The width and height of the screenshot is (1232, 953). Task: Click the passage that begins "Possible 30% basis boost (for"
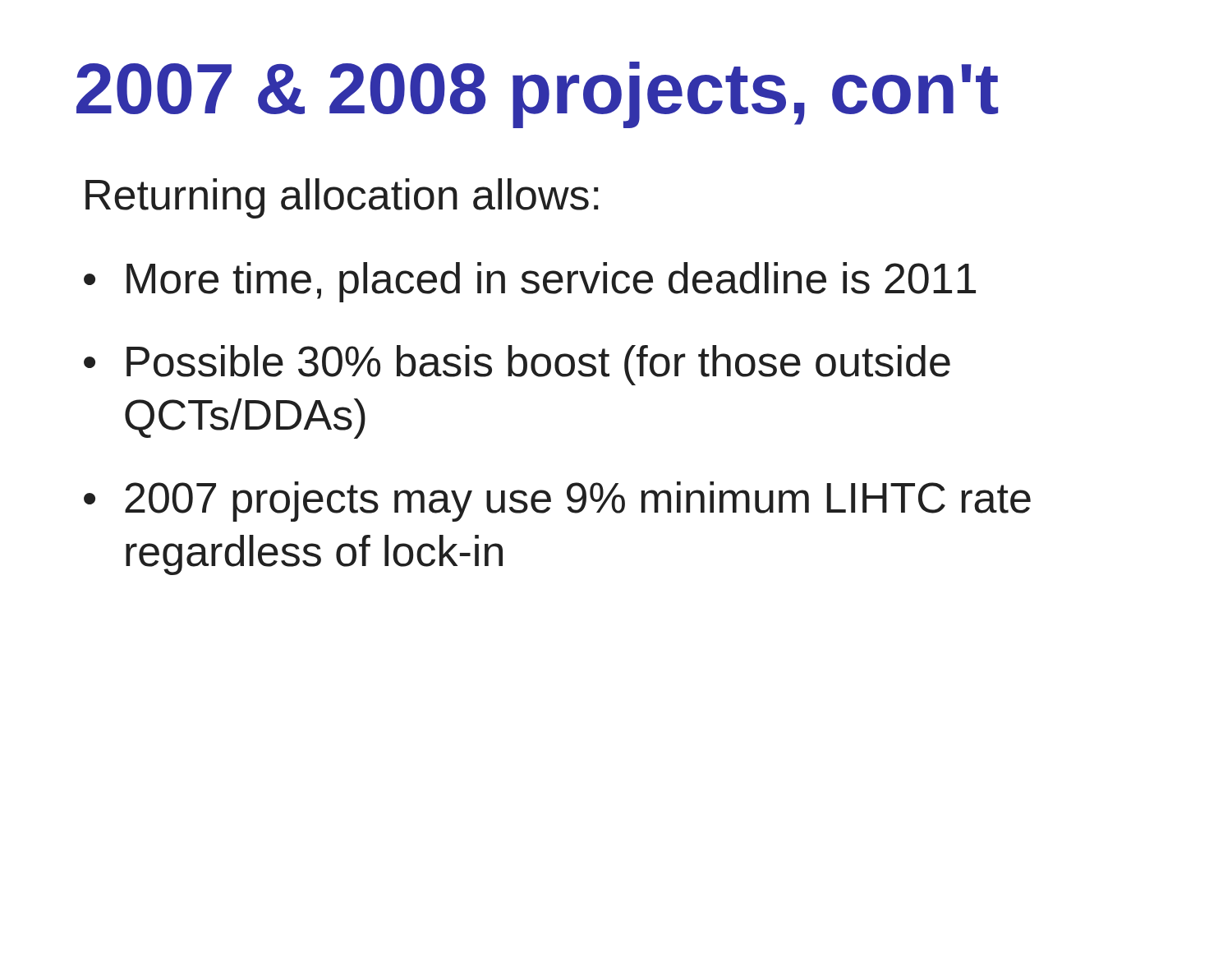pos(537,388)
